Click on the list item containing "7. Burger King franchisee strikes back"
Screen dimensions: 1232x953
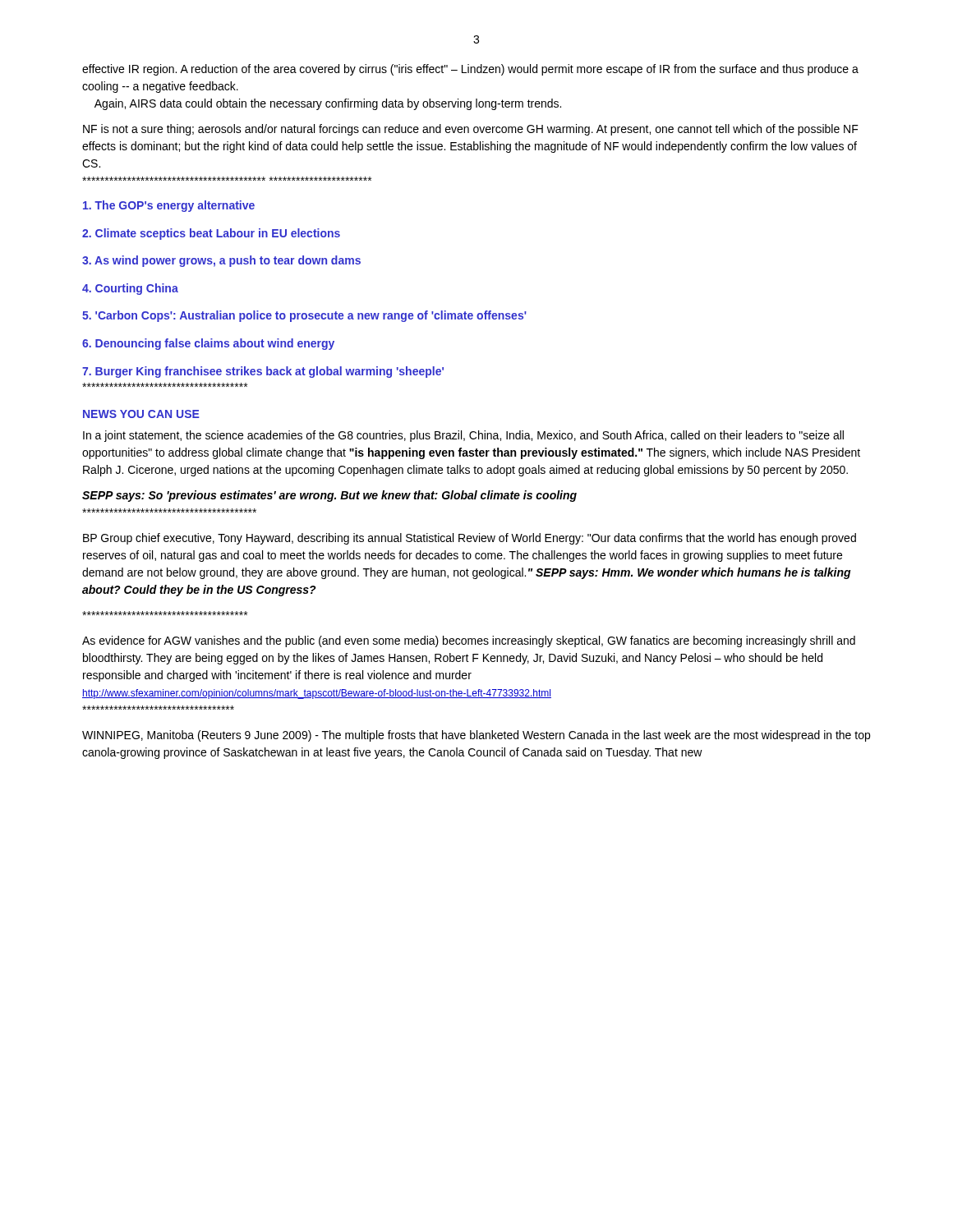tap(263, 379)
